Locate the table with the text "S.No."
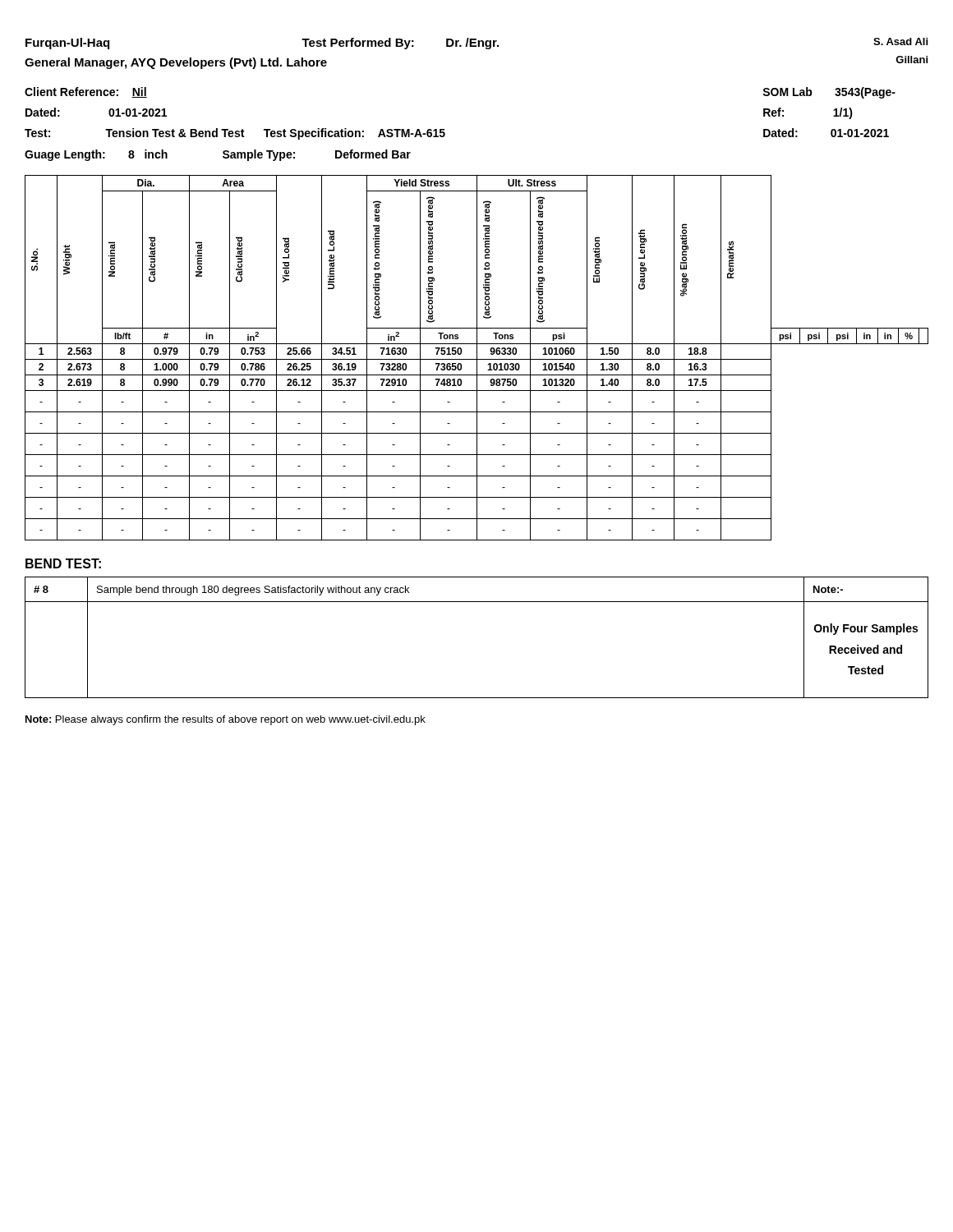 476,358
